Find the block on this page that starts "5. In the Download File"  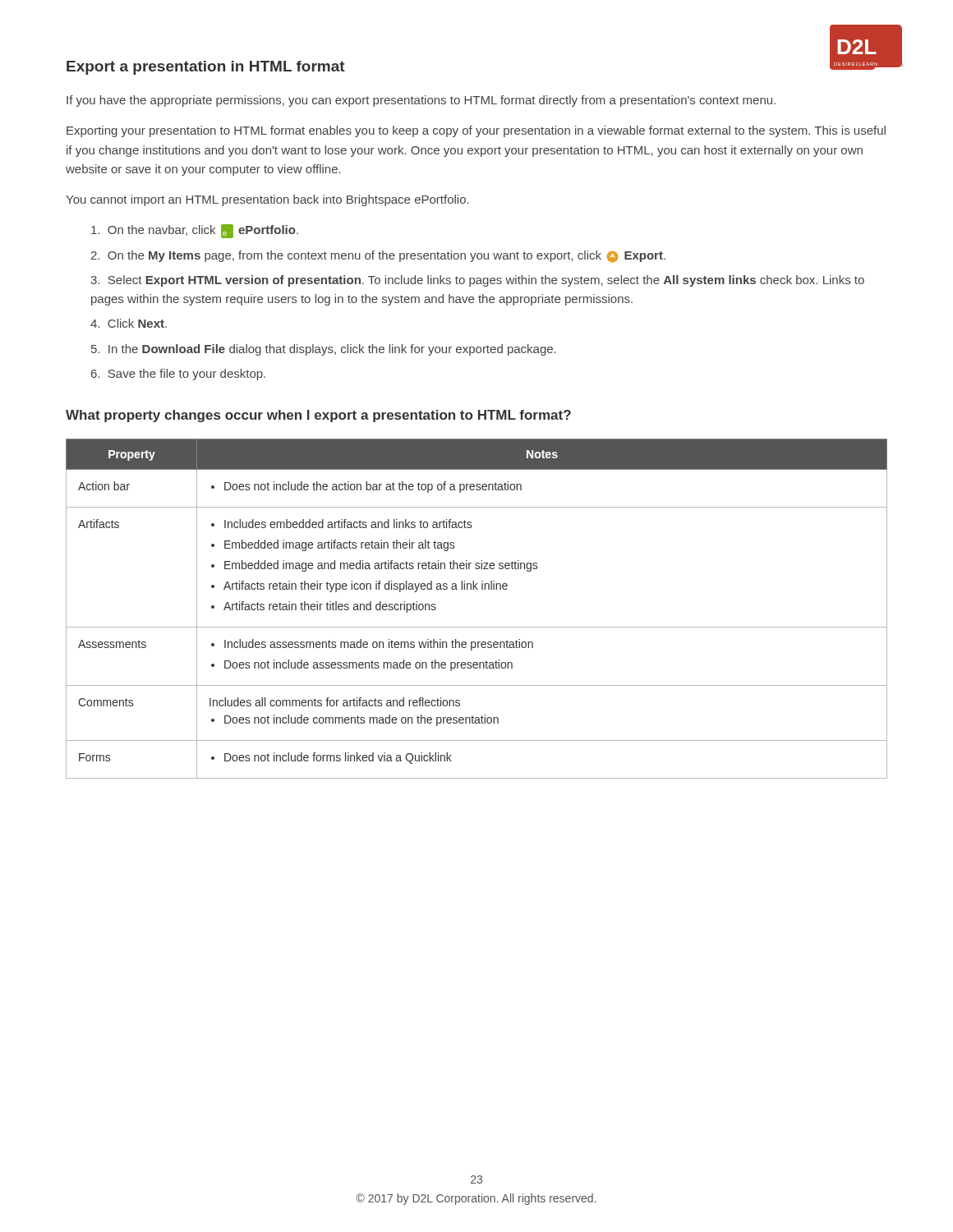pos(324,348)
